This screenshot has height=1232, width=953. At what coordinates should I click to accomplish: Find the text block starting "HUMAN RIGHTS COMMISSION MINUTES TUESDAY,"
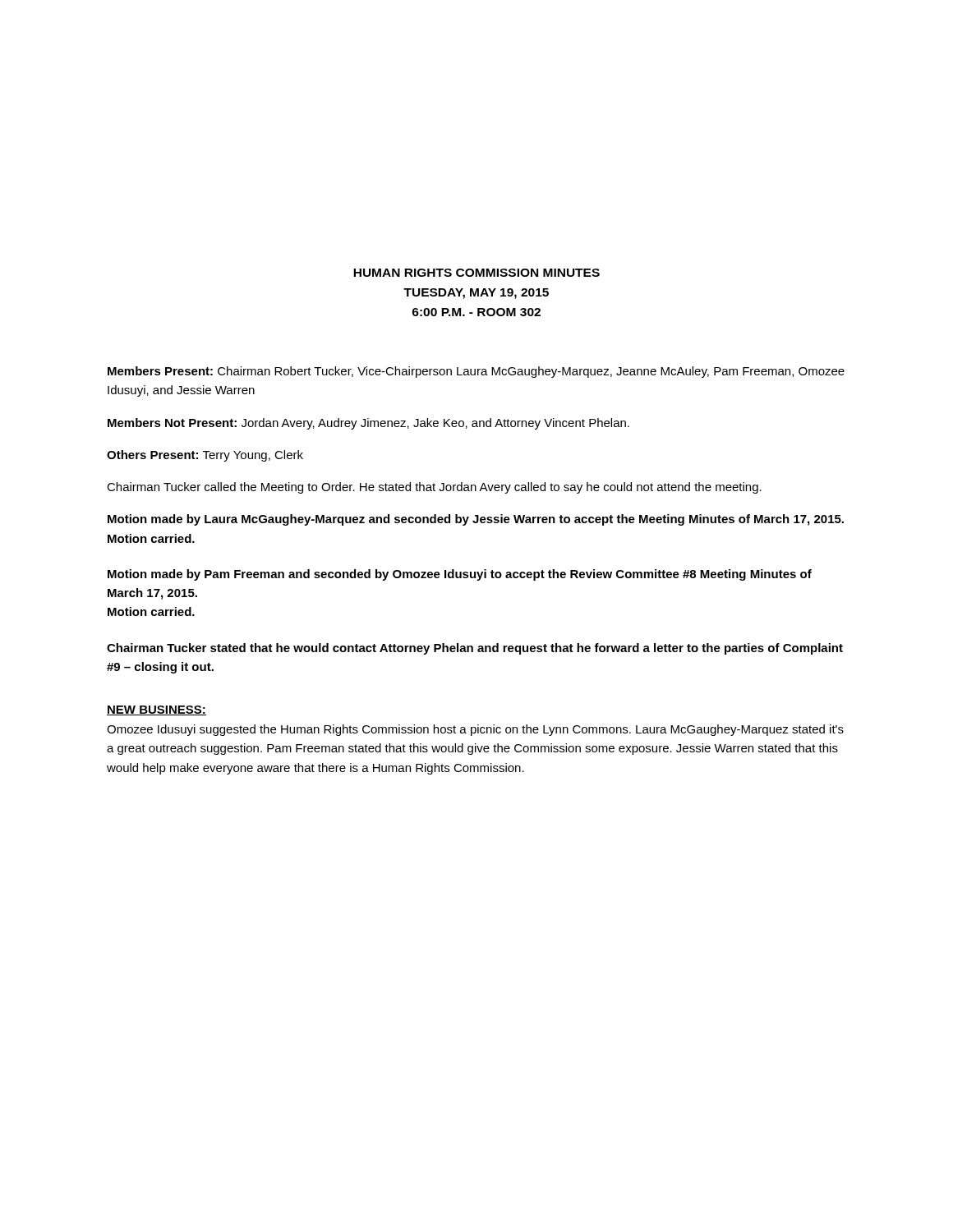[476, 292]
